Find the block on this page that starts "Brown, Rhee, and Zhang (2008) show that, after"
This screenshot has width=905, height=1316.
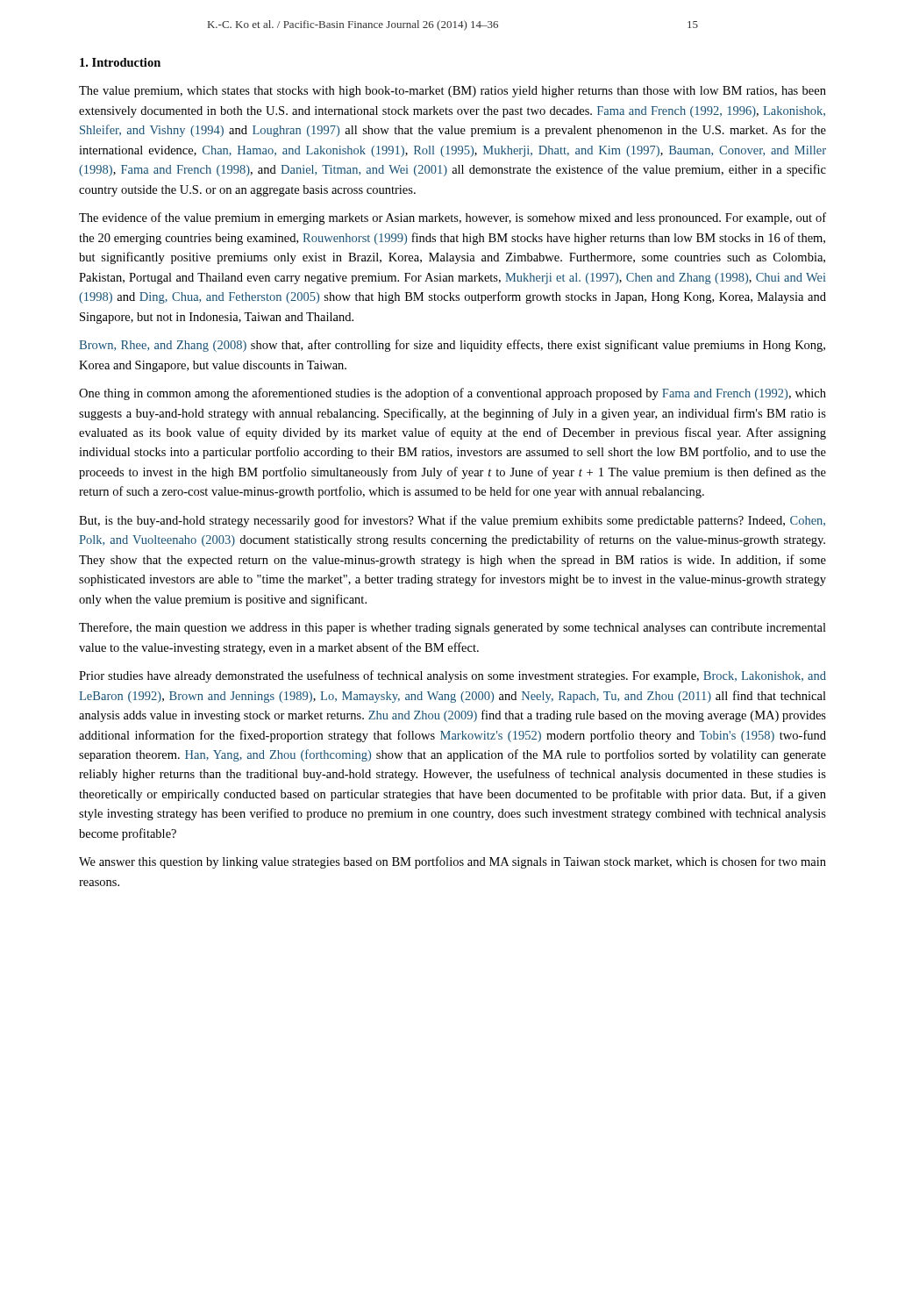pos(452,355)
